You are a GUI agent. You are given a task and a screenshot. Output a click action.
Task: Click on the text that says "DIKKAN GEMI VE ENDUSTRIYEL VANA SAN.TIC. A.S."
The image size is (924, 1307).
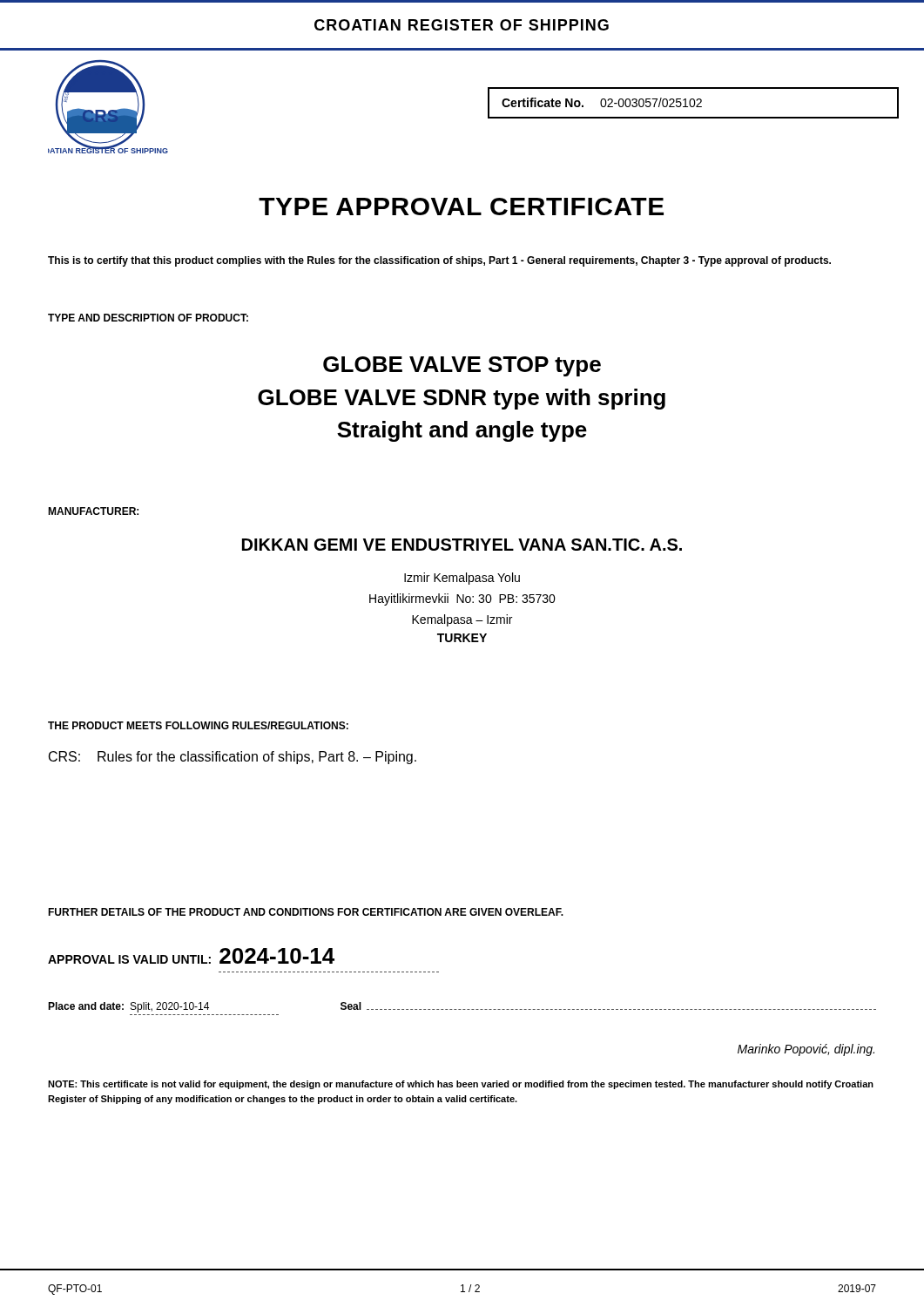click(x=462, y=545)
